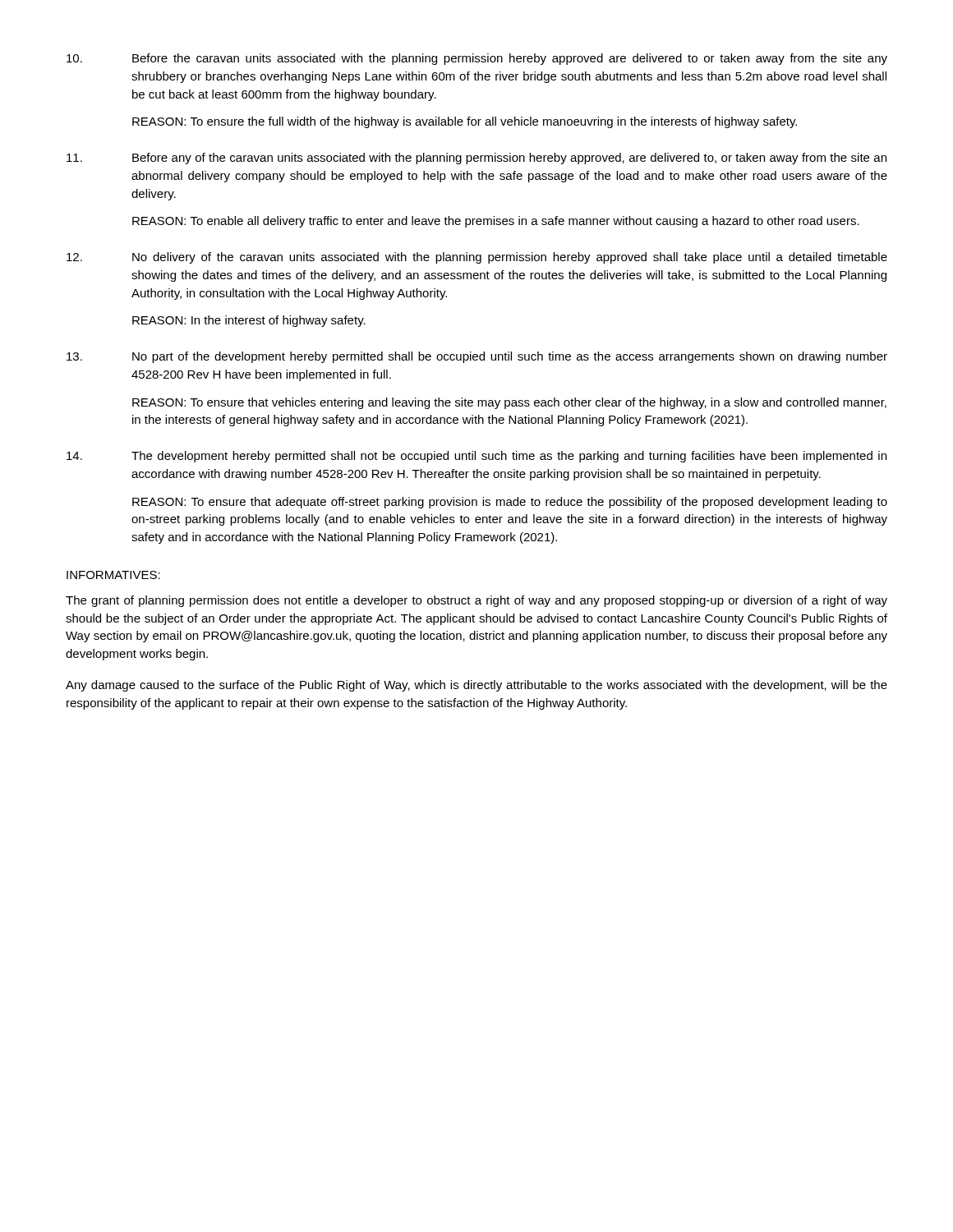Locate the list item that reads "10. Before the"

pyautogui.click(x=476, y=76)
